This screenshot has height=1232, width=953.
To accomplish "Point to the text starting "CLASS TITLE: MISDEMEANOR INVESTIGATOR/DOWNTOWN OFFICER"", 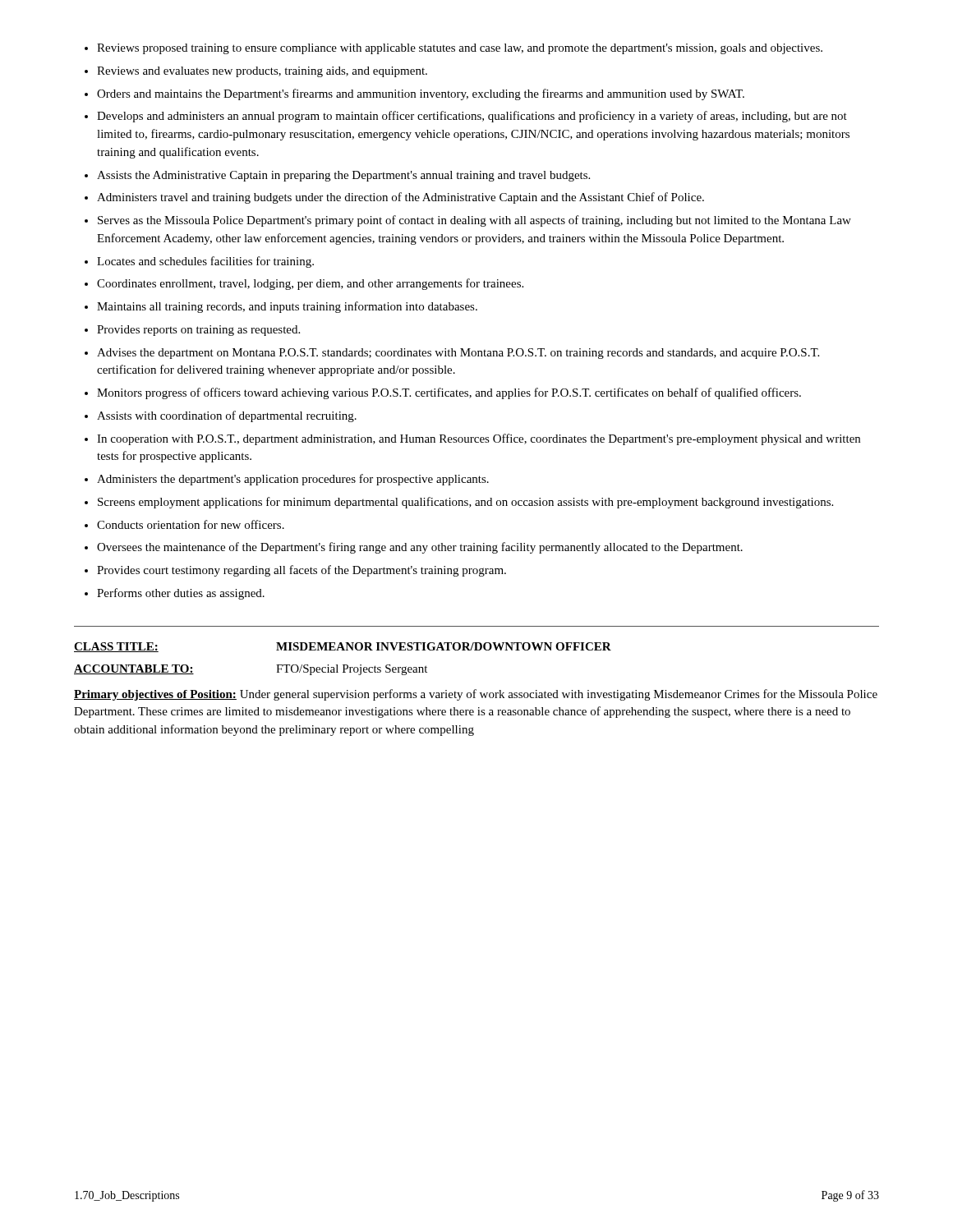I will coord(342,646).
